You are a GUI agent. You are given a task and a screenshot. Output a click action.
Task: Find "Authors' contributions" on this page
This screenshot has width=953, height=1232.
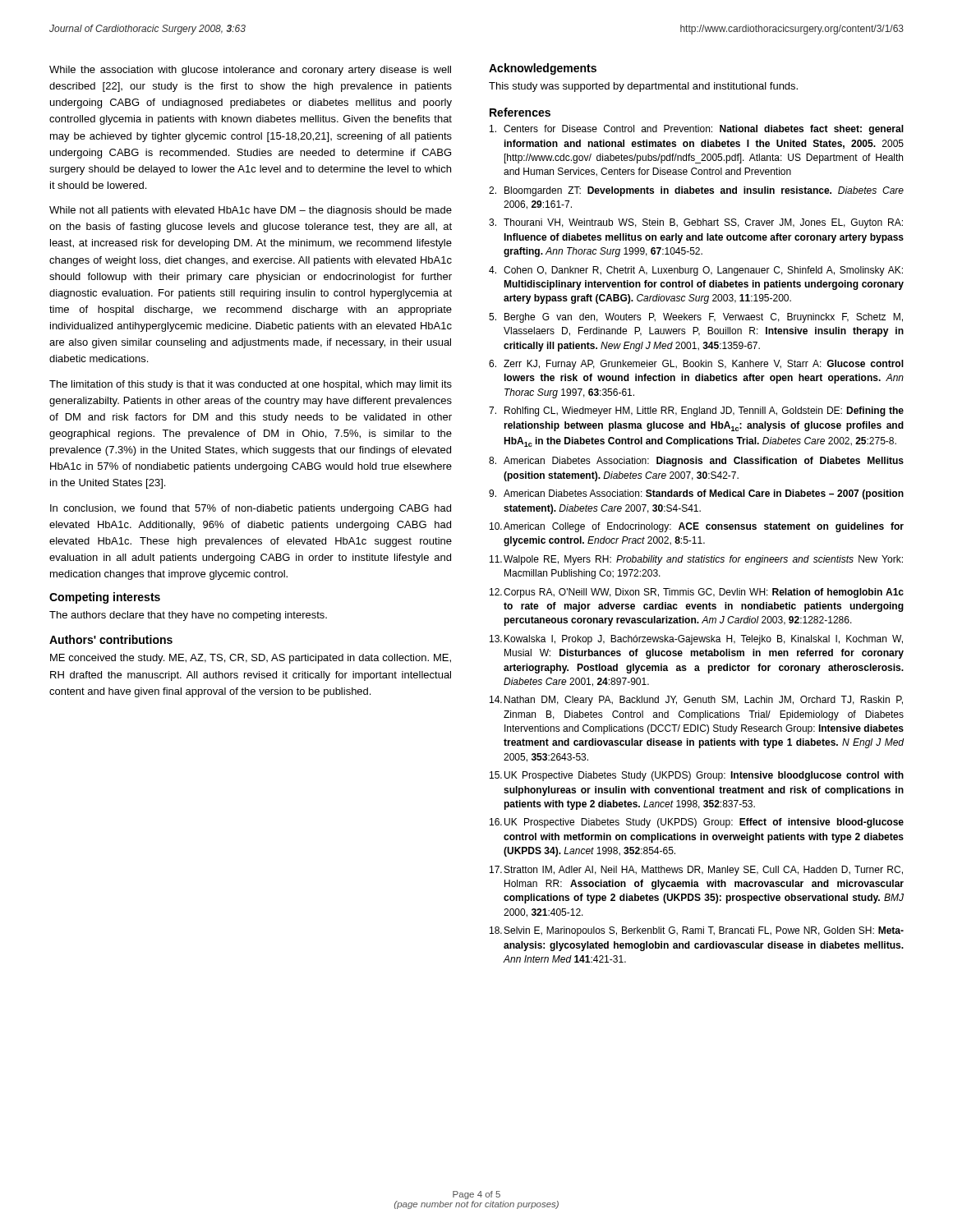(111, 640)
